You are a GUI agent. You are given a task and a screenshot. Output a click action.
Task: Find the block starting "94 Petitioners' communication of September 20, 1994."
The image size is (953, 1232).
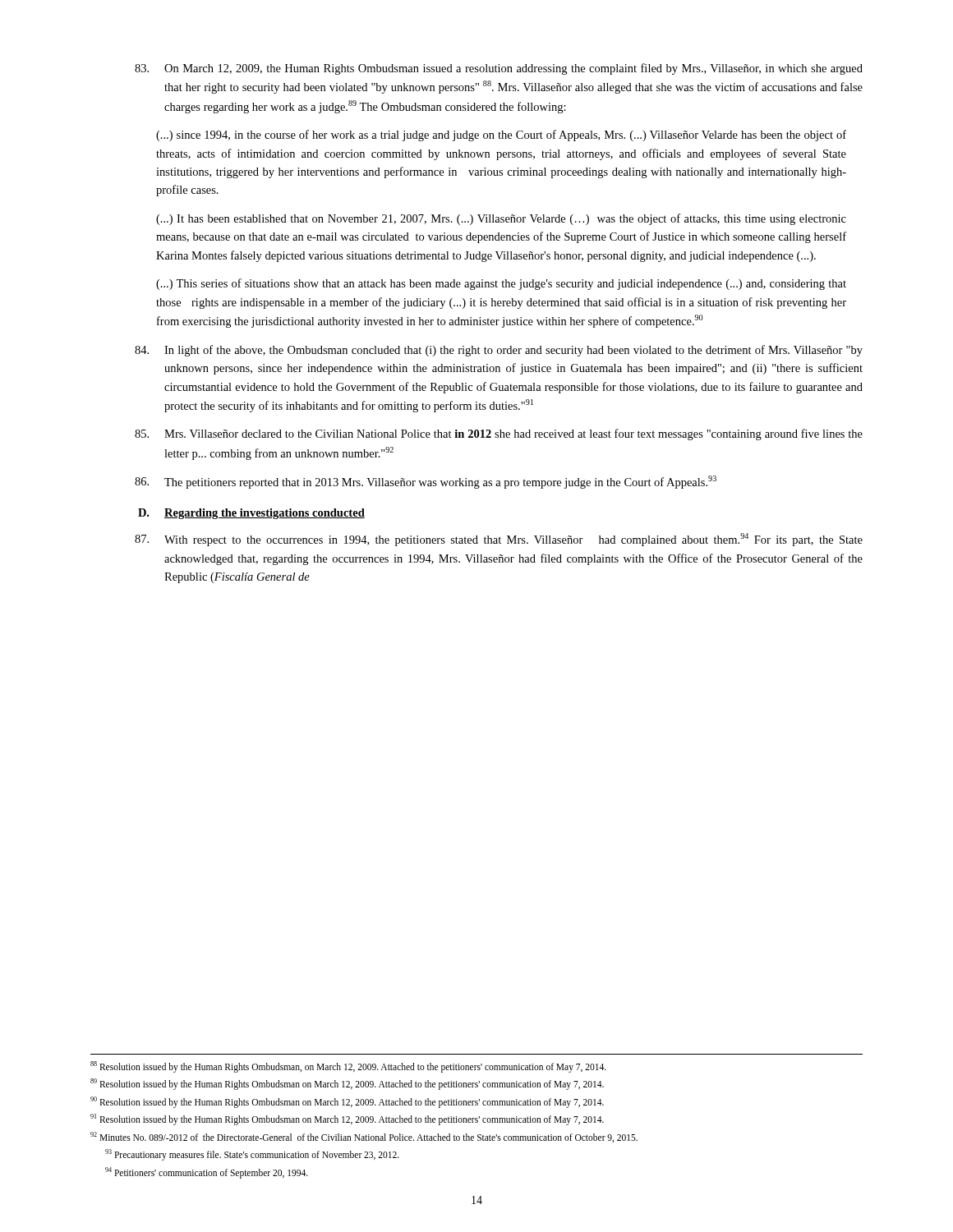tap(207, 1172)
